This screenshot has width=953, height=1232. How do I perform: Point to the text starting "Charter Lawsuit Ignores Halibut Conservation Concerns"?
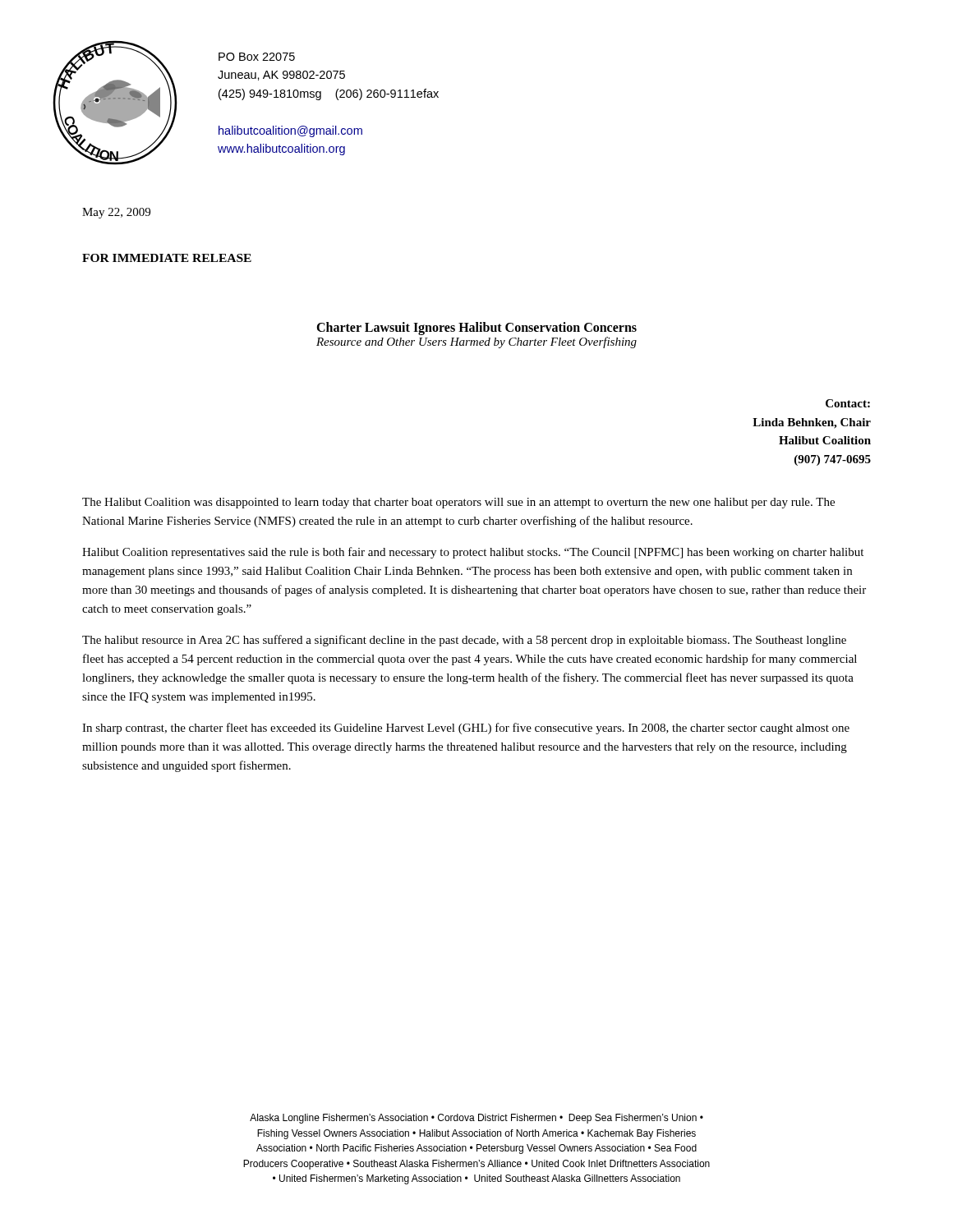[476, 327]
